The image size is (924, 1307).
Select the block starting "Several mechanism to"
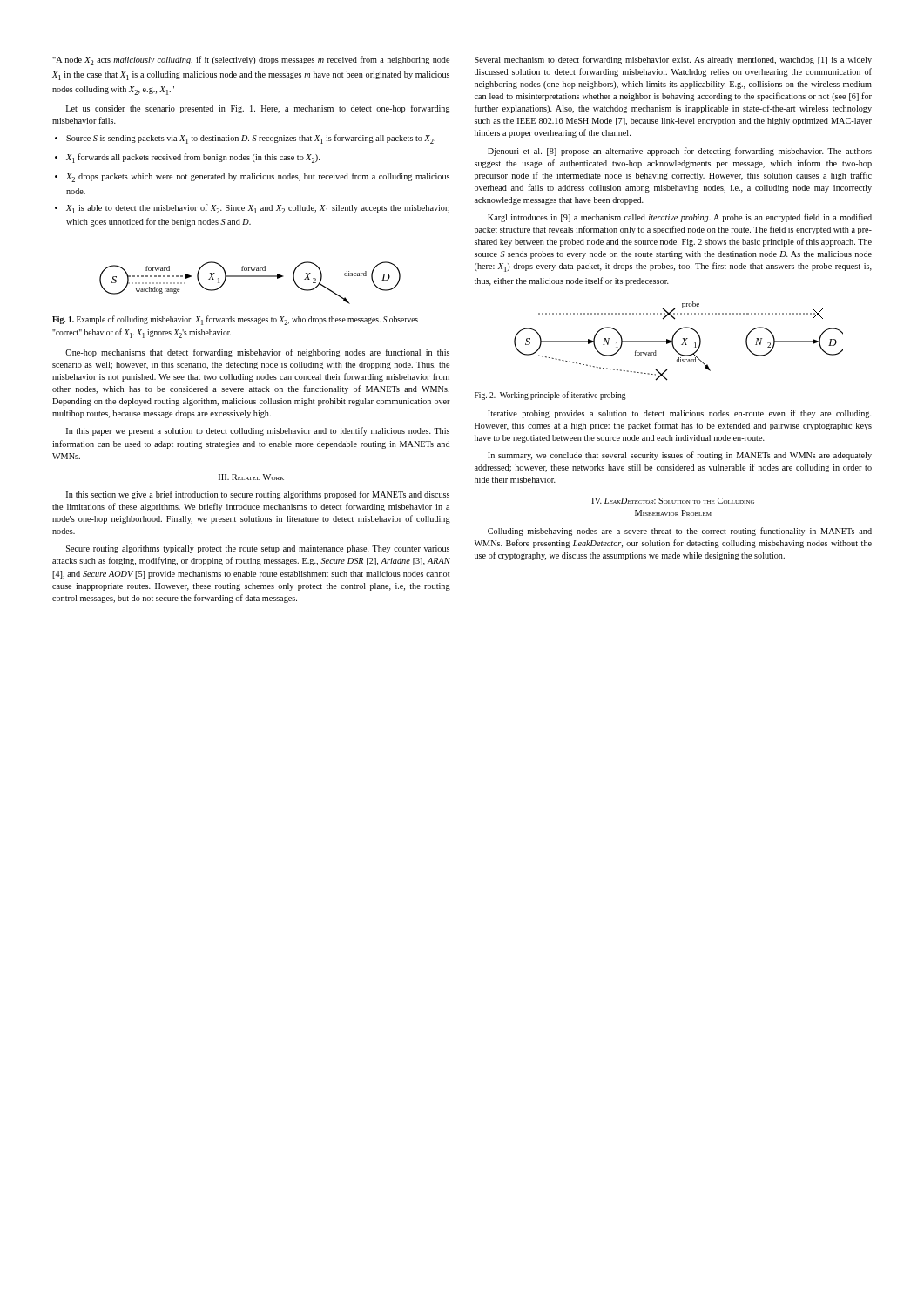tap(673, 97)
